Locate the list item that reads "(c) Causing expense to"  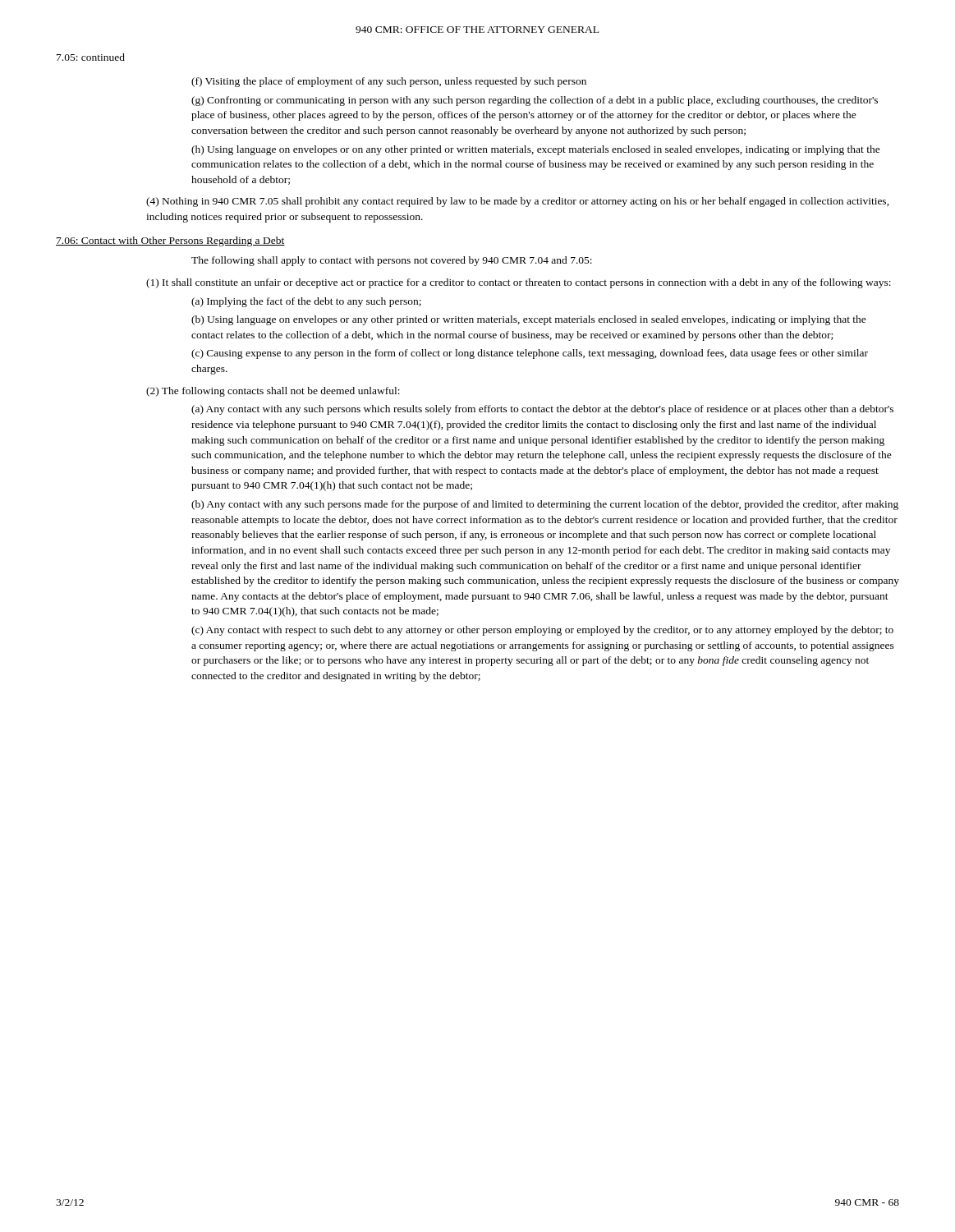[545, 361]
